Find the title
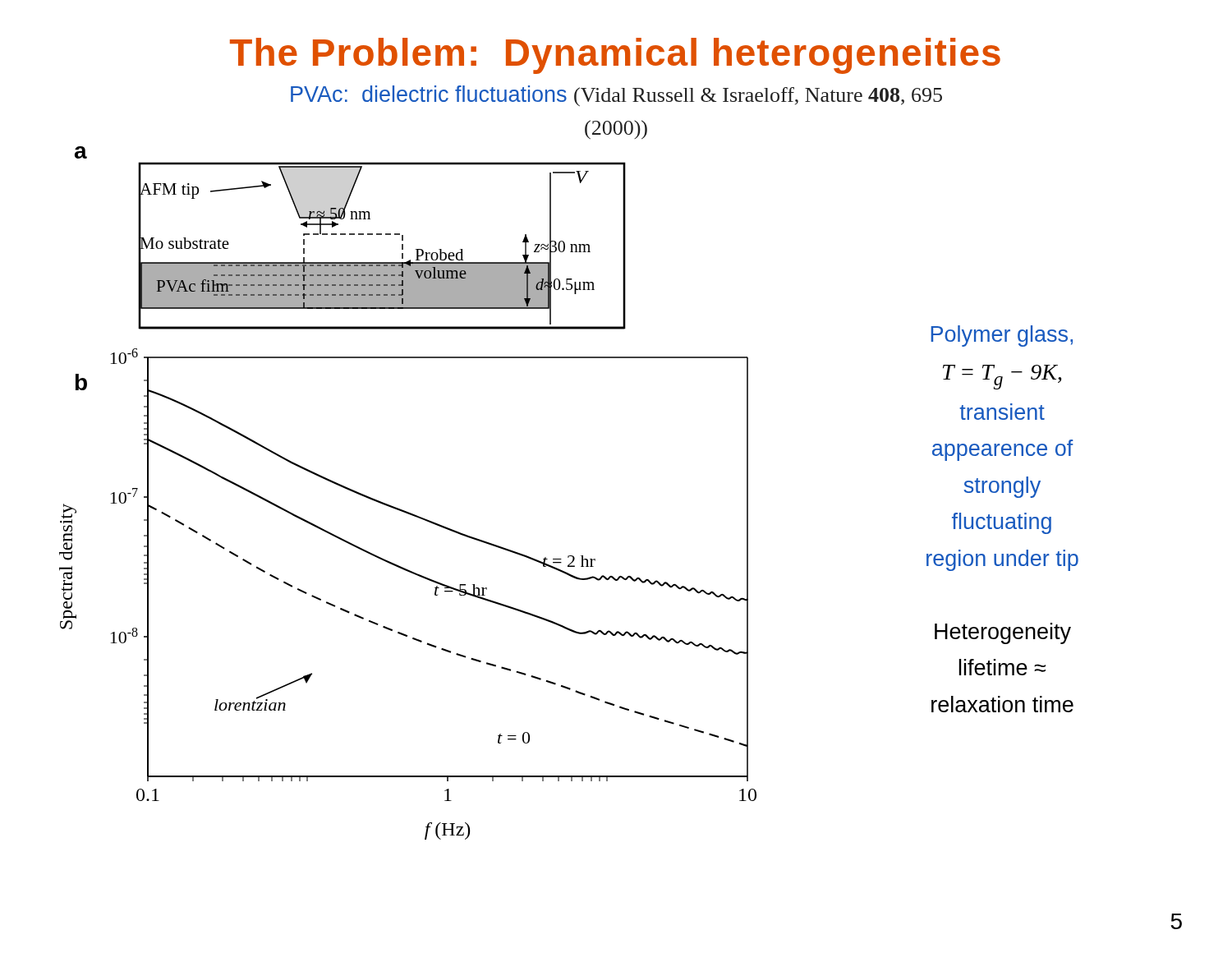 [616, 53]
